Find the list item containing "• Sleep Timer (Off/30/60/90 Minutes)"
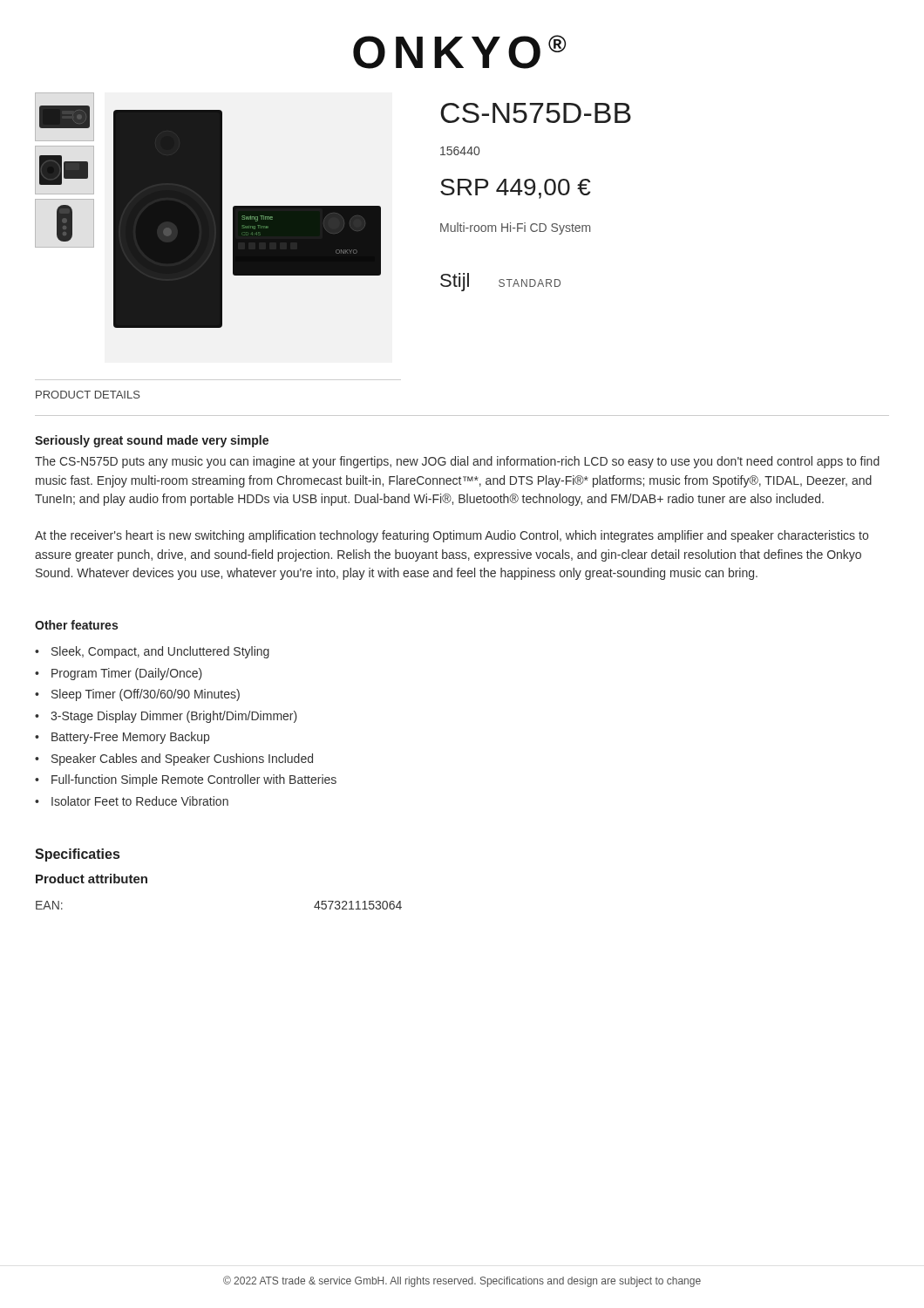 tap(138, 694)
